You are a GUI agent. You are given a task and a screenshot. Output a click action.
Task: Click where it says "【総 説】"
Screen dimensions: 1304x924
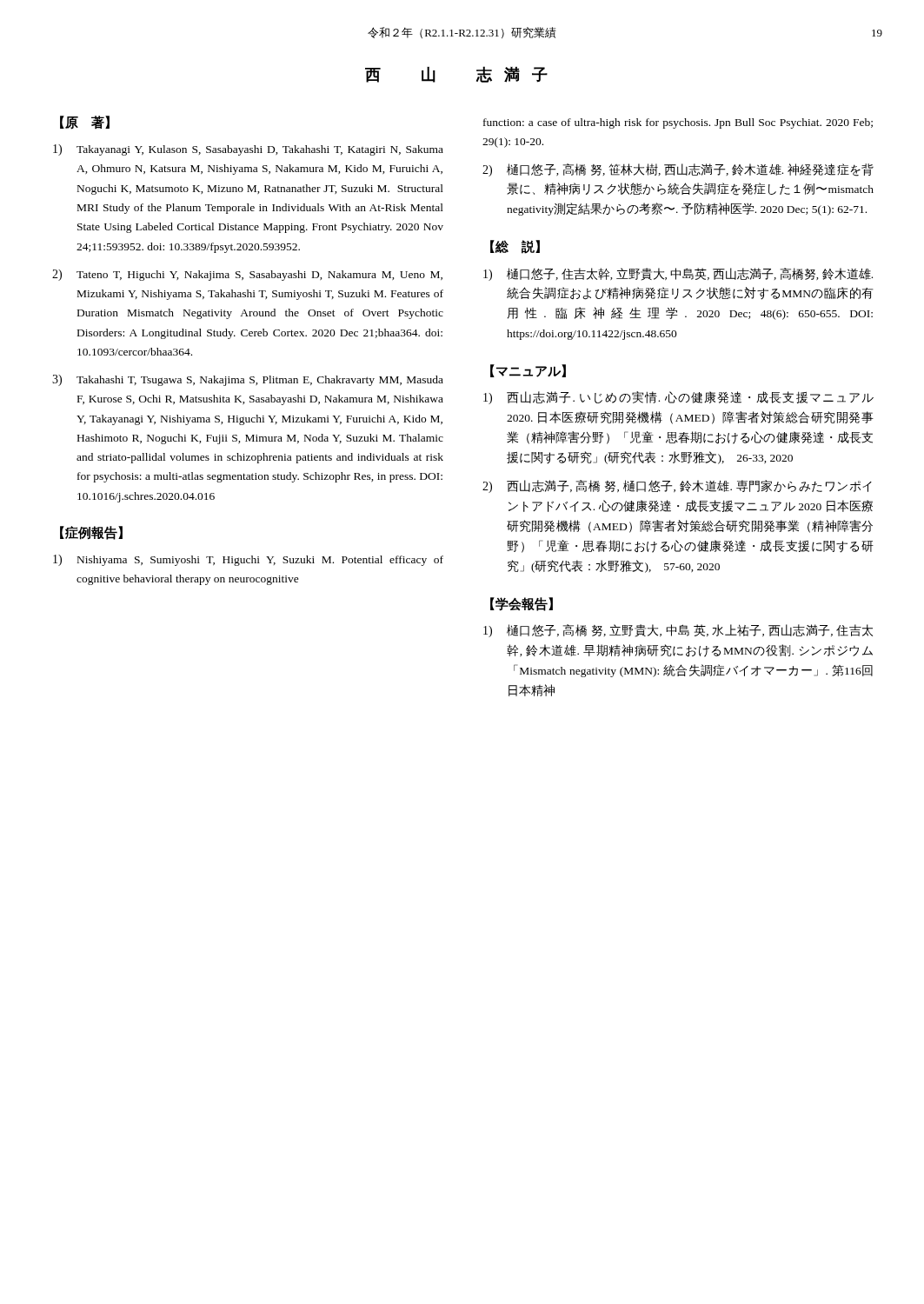coord(515,247)
